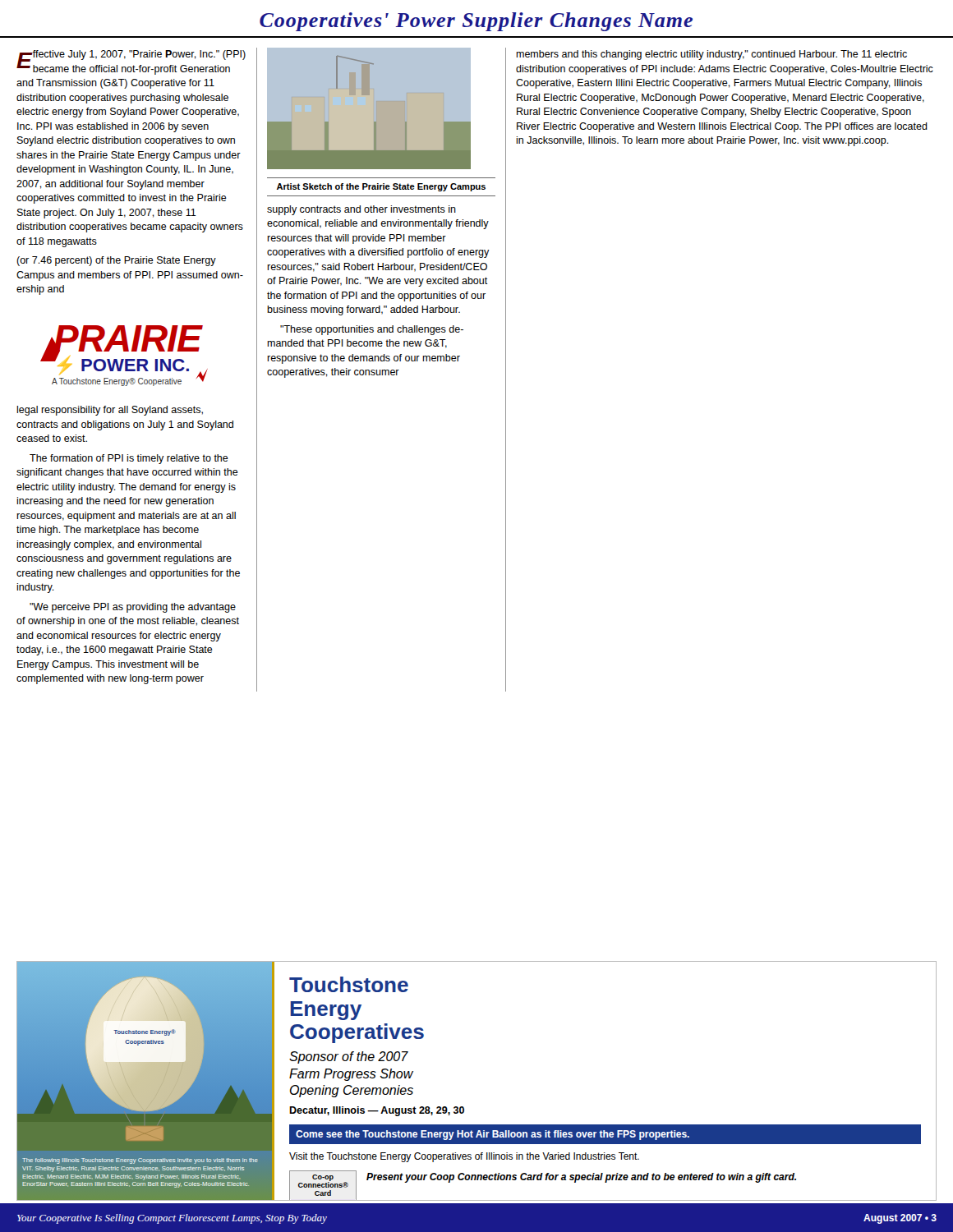Click the passage that begins "TouchstoneEnergyCooperatives Sponsor of the 2007Farm"

click(x=349, y=984)
